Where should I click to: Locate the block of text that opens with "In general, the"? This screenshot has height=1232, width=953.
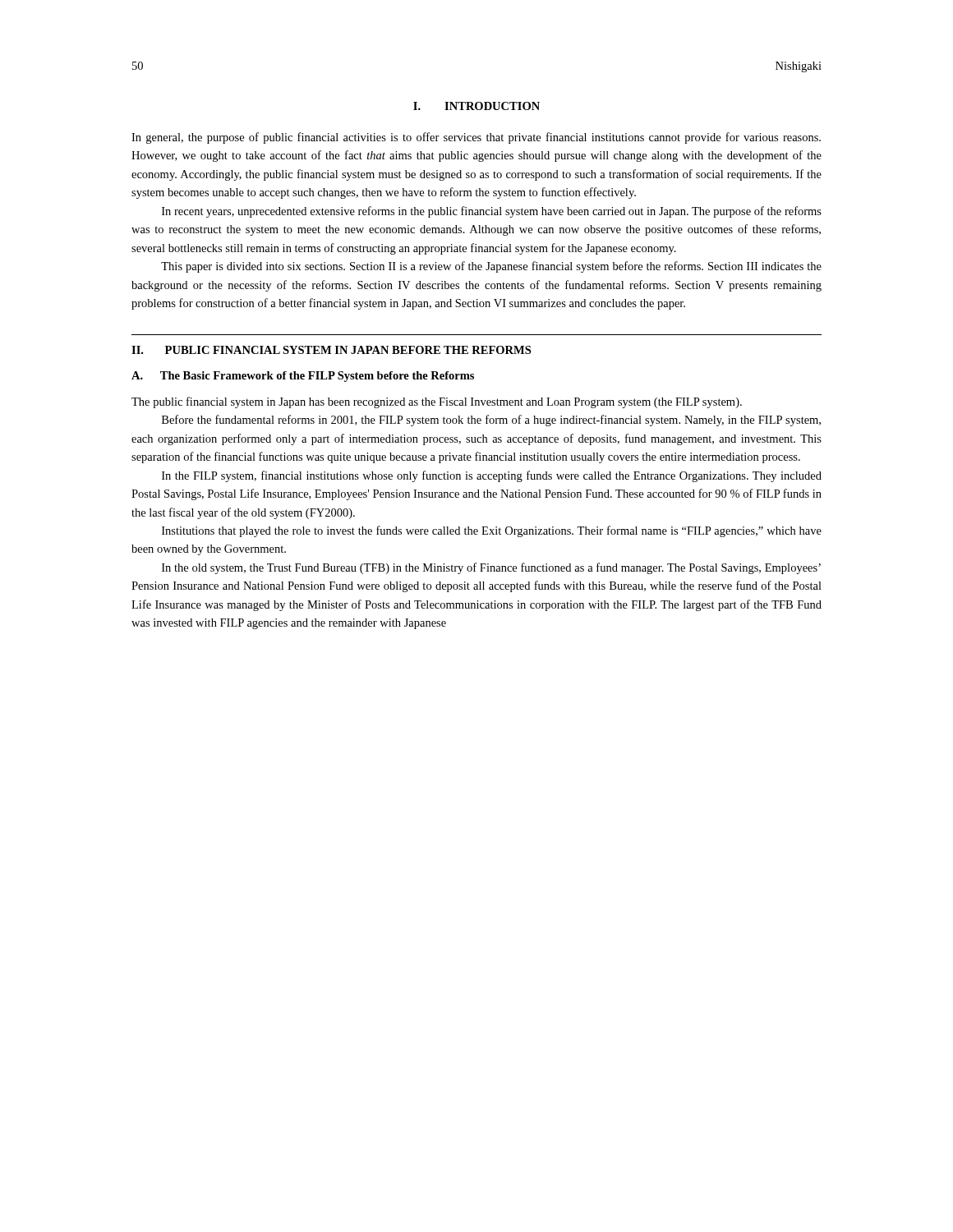pos(476,220)
